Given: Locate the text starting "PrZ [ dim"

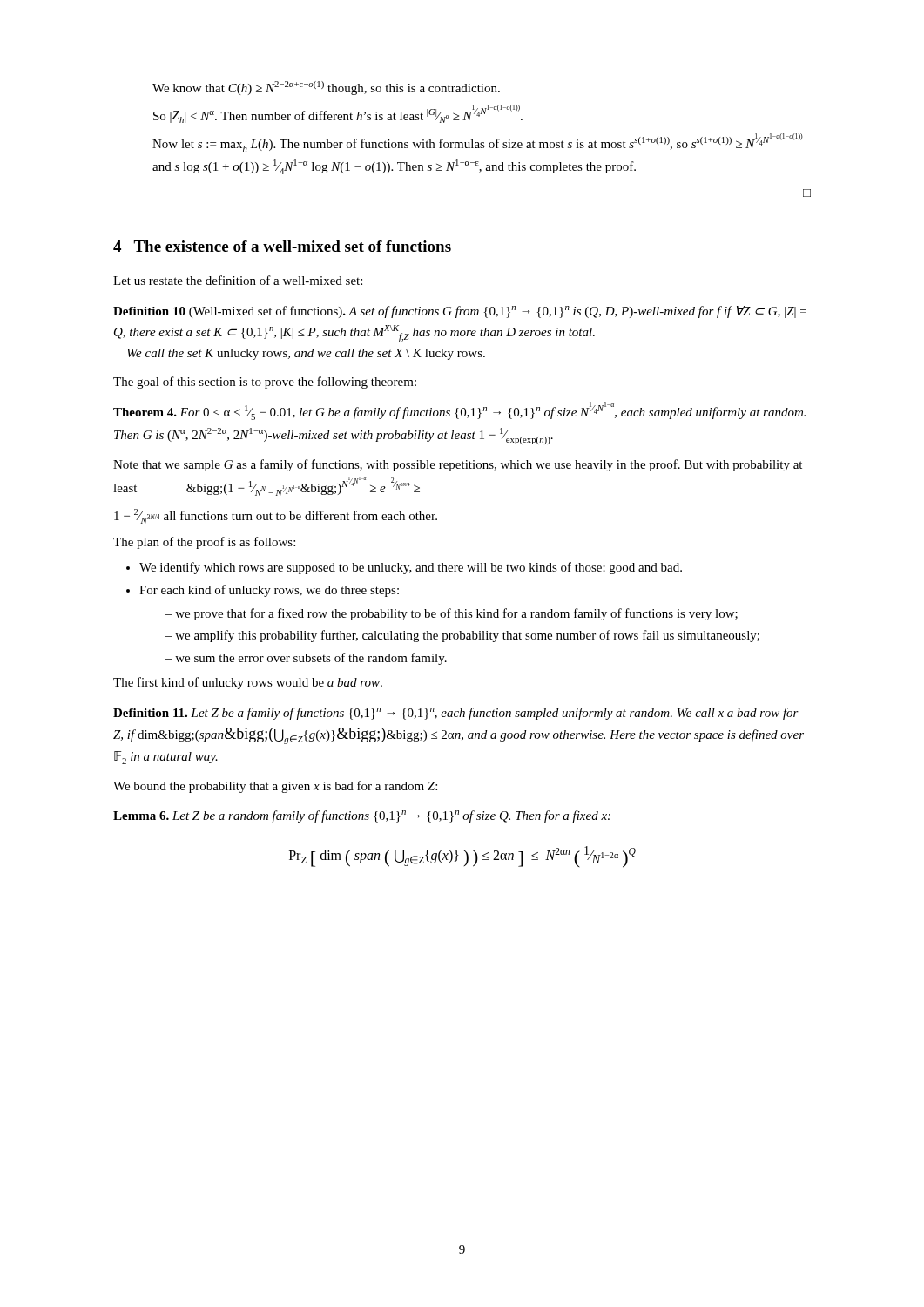Looking at the screenshot, I should (462, 856).
